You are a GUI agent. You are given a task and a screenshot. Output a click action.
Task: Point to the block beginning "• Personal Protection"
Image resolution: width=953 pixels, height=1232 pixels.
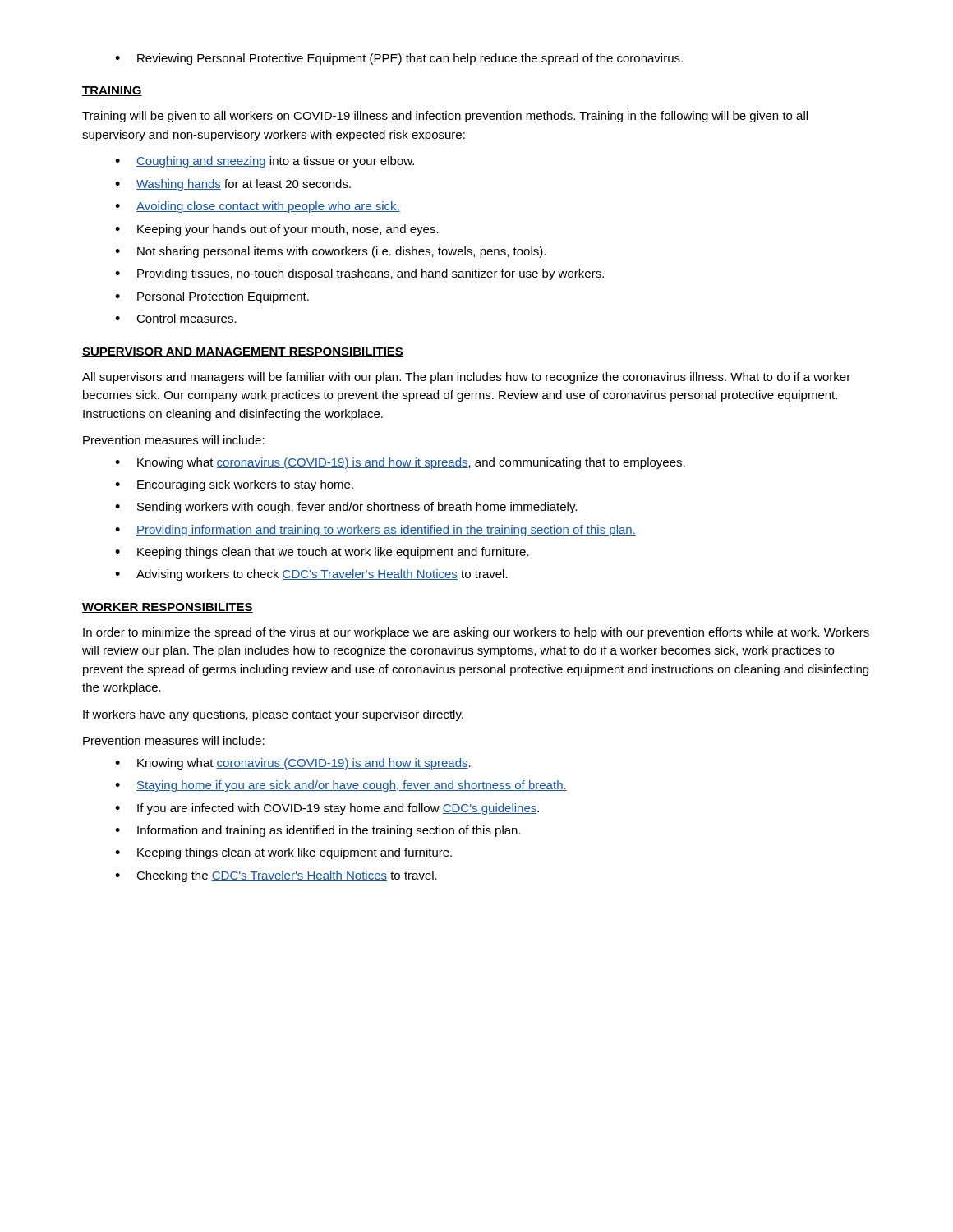pos(212,297)
